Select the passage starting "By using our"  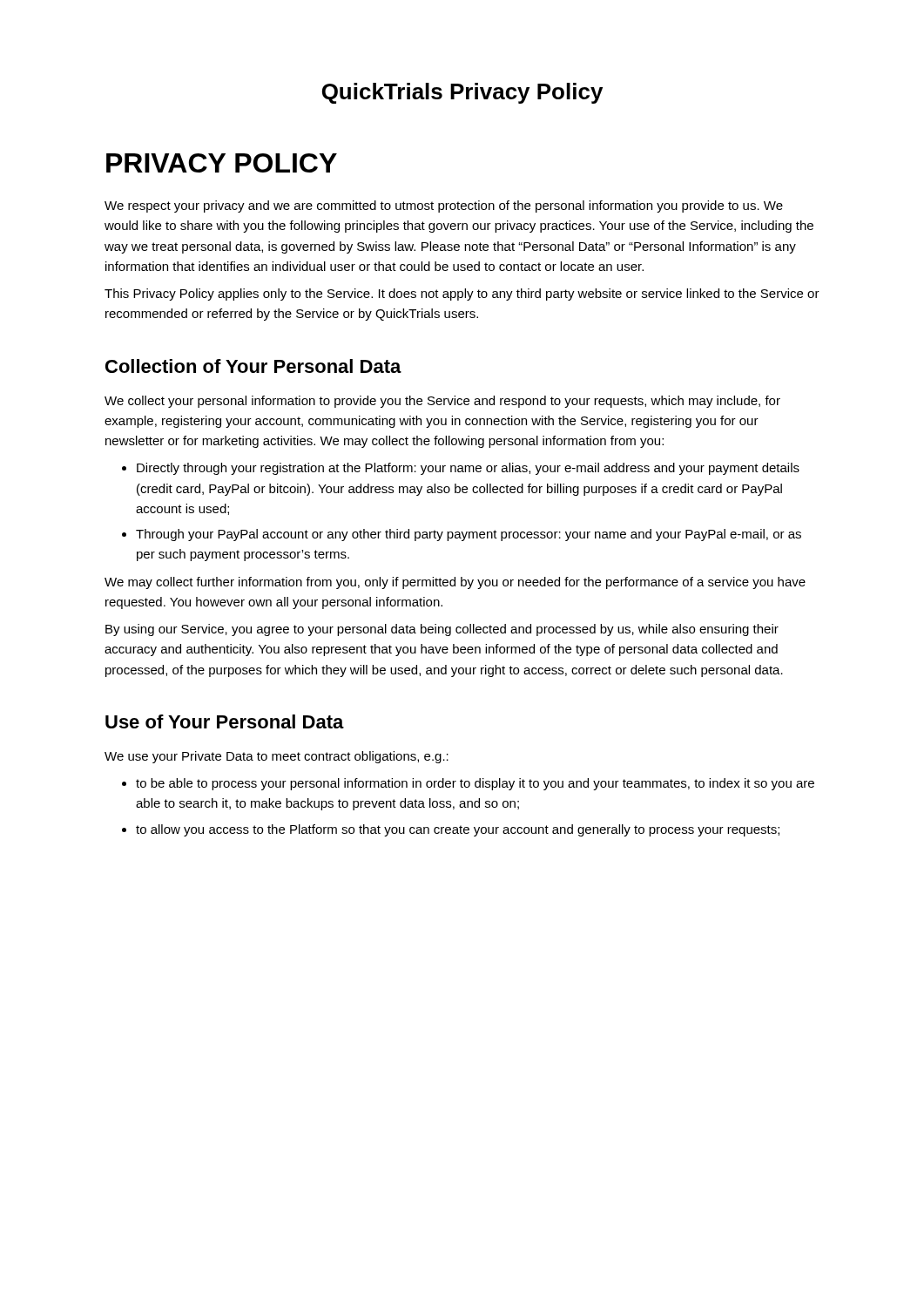coord(444,649)
